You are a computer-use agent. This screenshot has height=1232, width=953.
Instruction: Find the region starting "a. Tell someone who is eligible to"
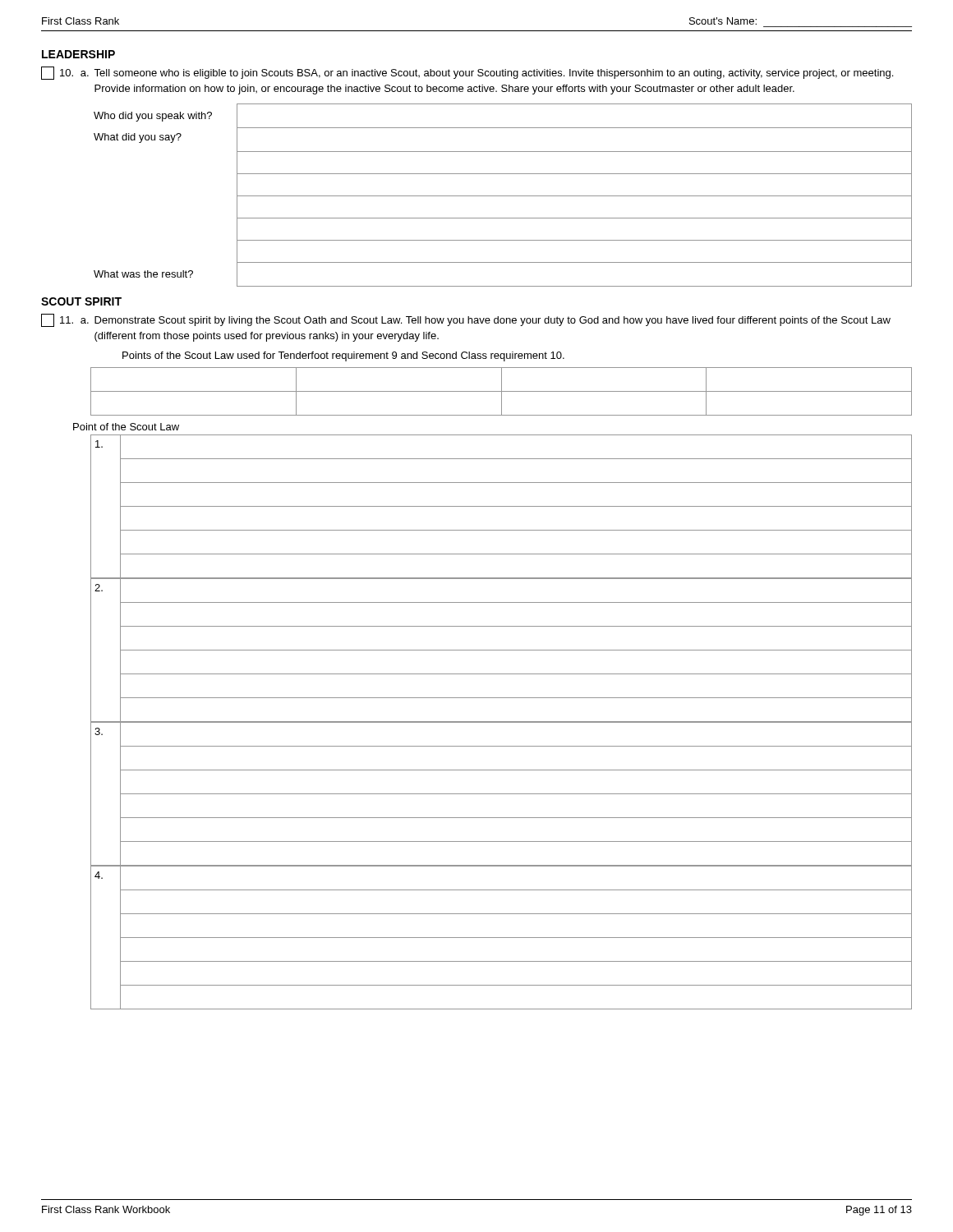pyautogui.click(x=476, y=81)
